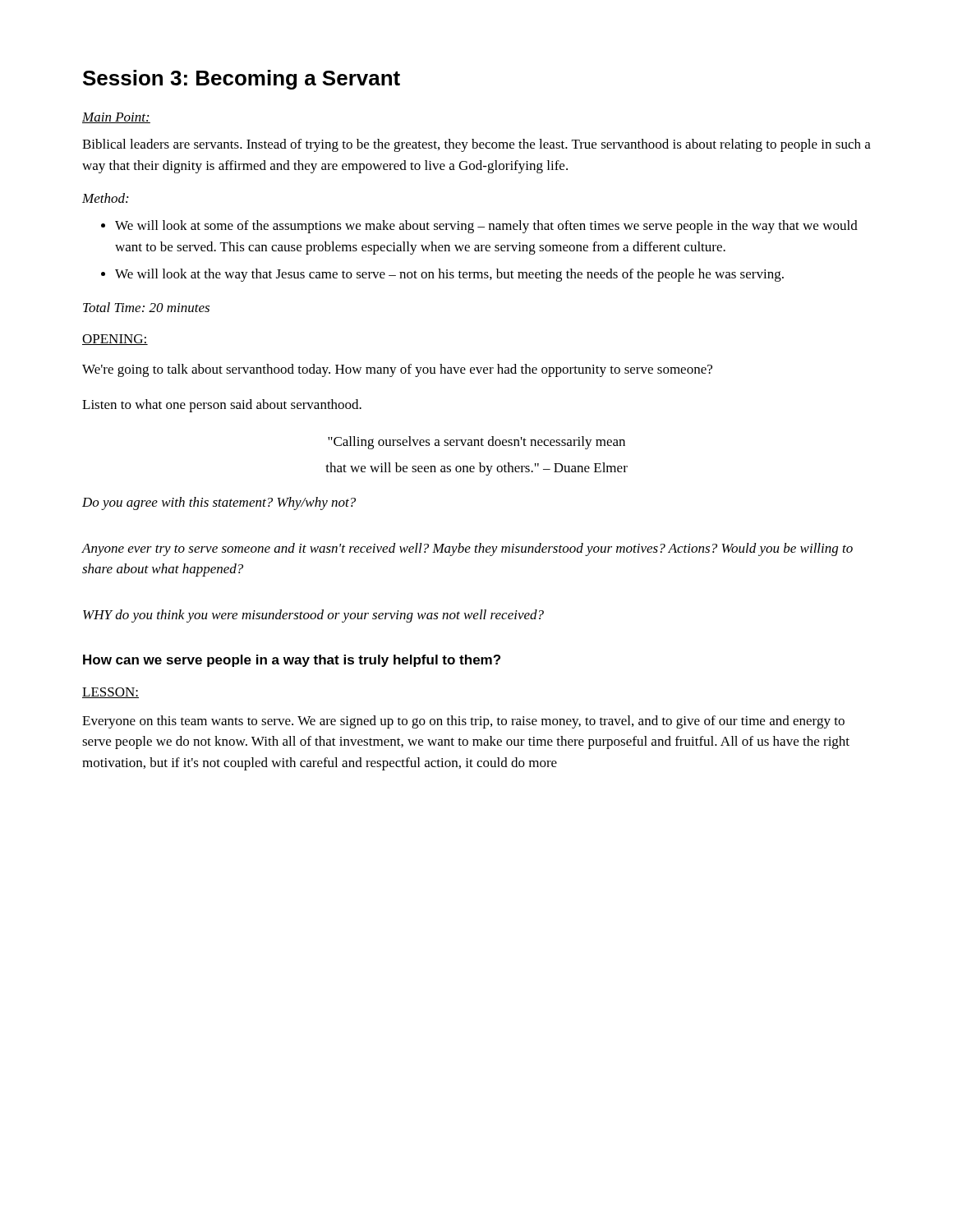Point to the block beginning "Everyone on this team wants to serve. We"
The height and width of the screenshot is (1232, 953).
point(476,742)
